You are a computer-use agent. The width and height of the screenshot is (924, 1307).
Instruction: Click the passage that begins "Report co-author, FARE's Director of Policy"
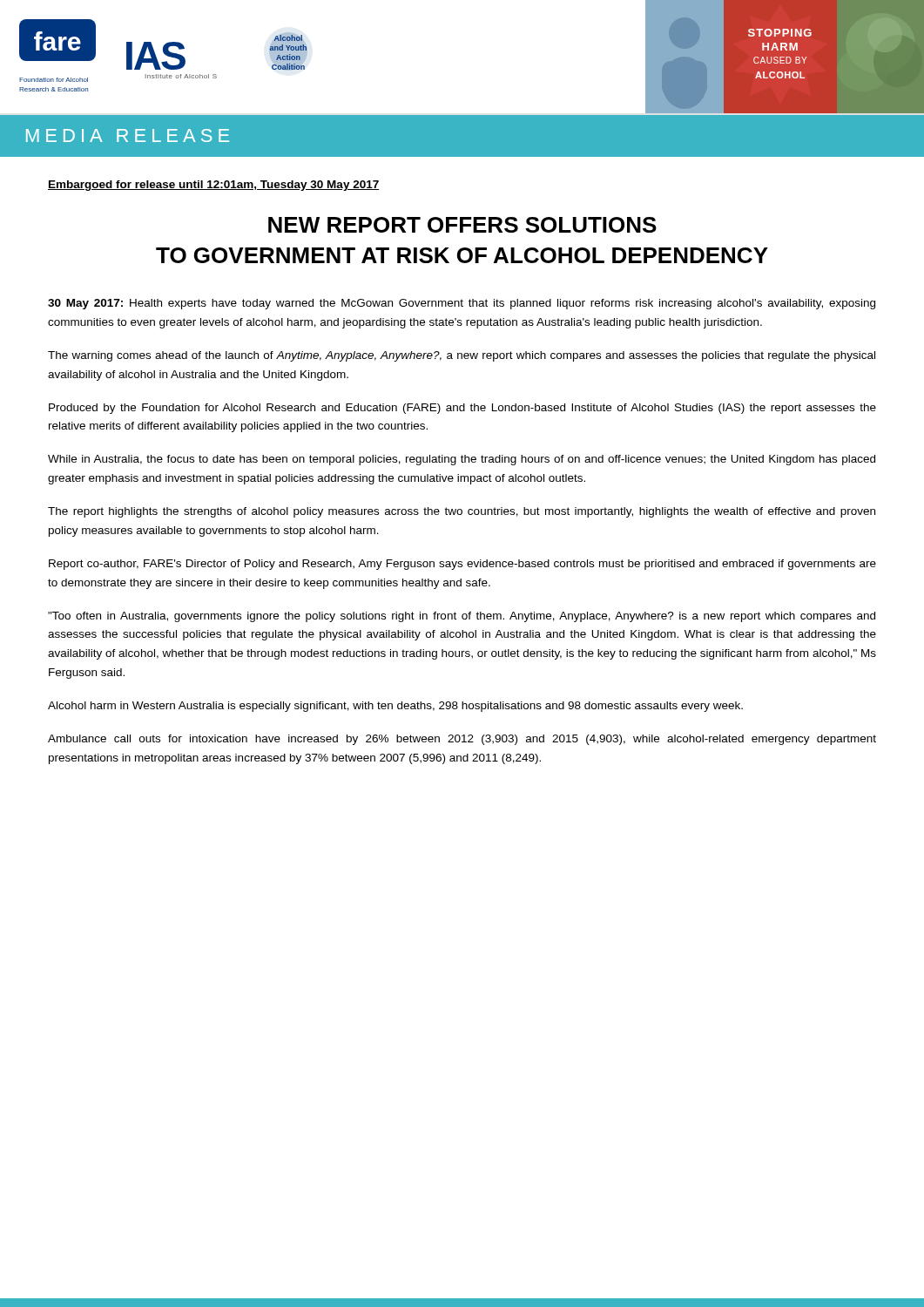point(462,573)
